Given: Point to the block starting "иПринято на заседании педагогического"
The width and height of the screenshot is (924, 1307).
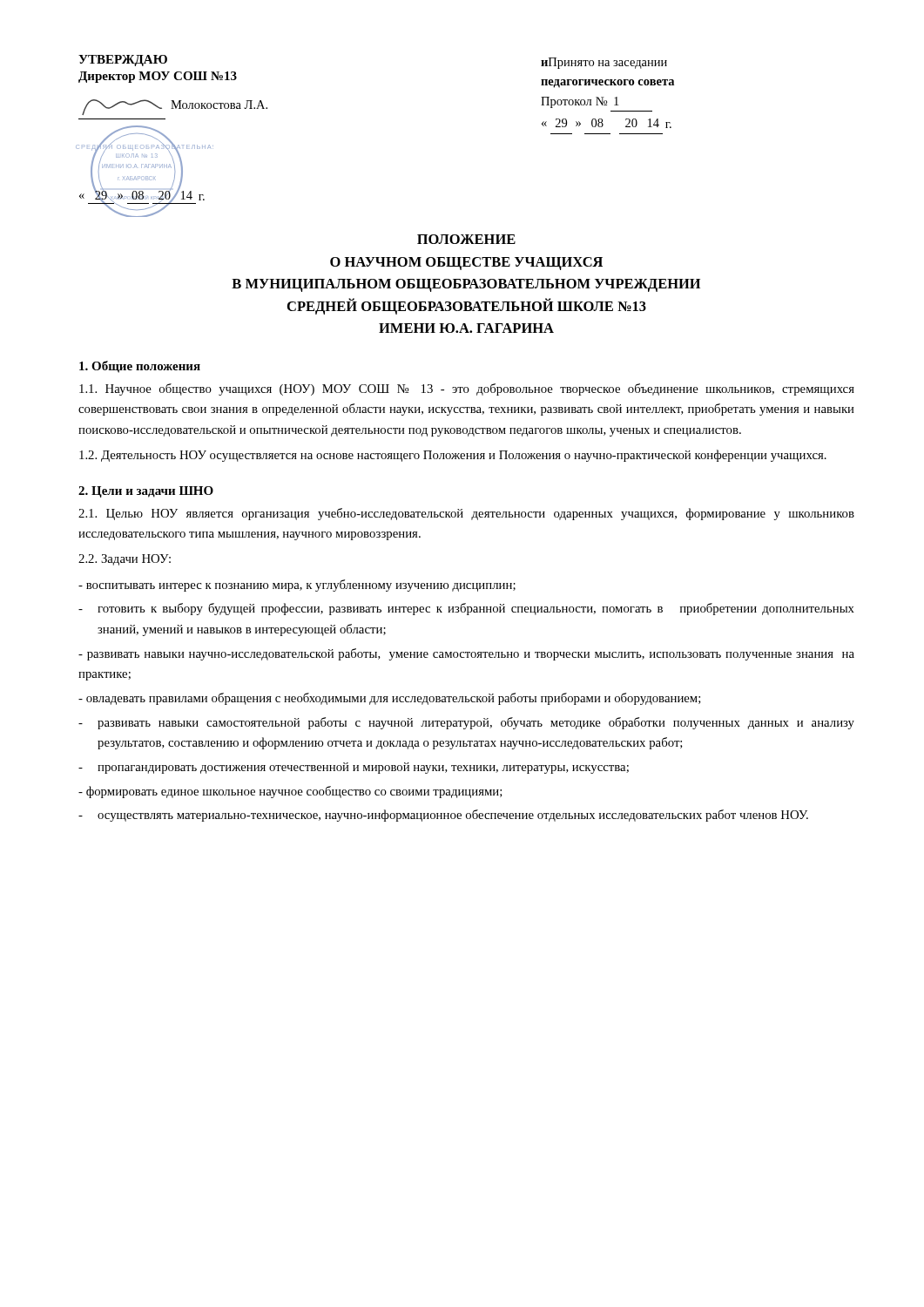Looking at the screenshot, I should (x=604, y=63).
